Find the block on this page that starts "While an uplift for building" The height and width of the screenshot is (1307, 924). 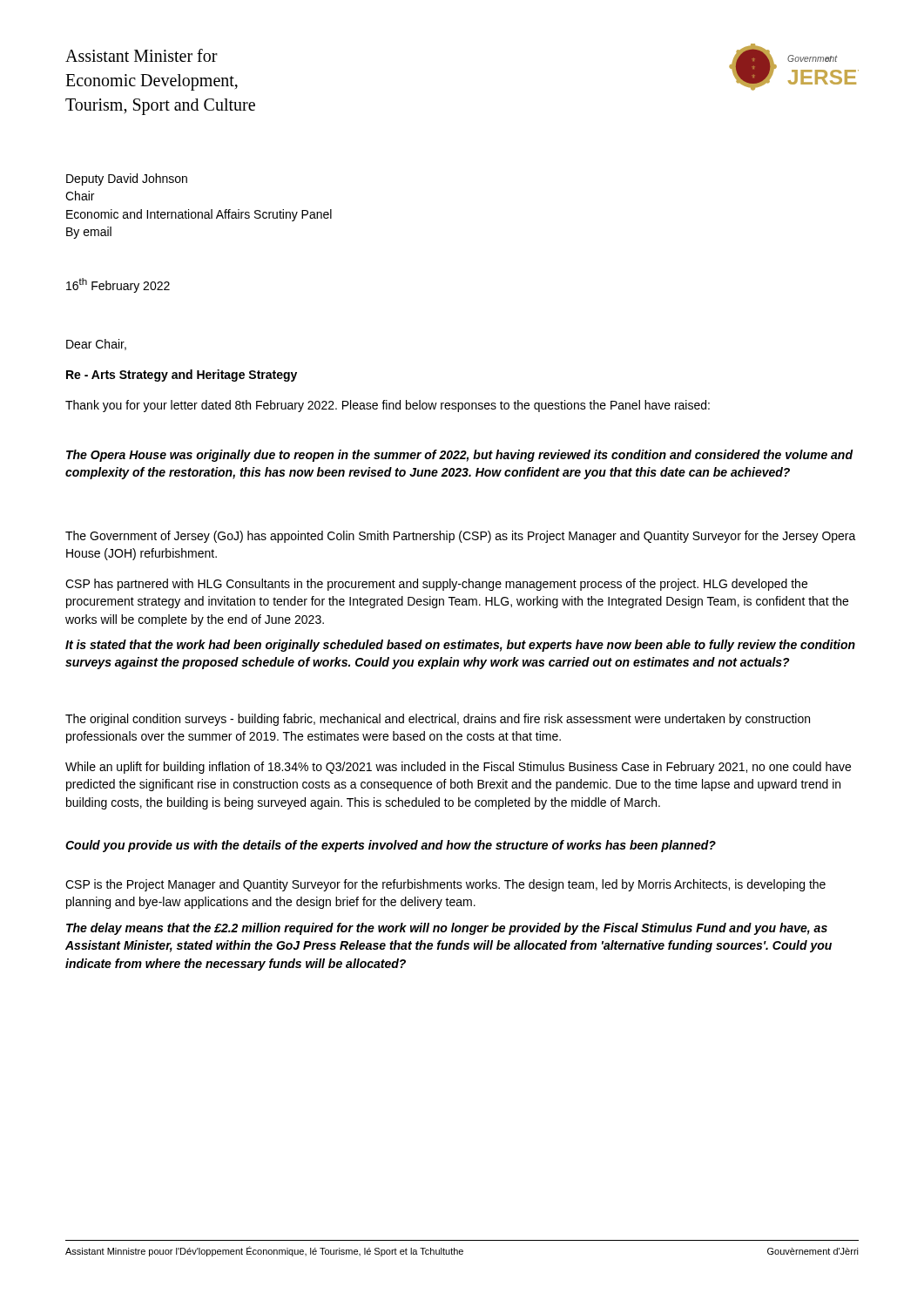click(x=462, y=785)
